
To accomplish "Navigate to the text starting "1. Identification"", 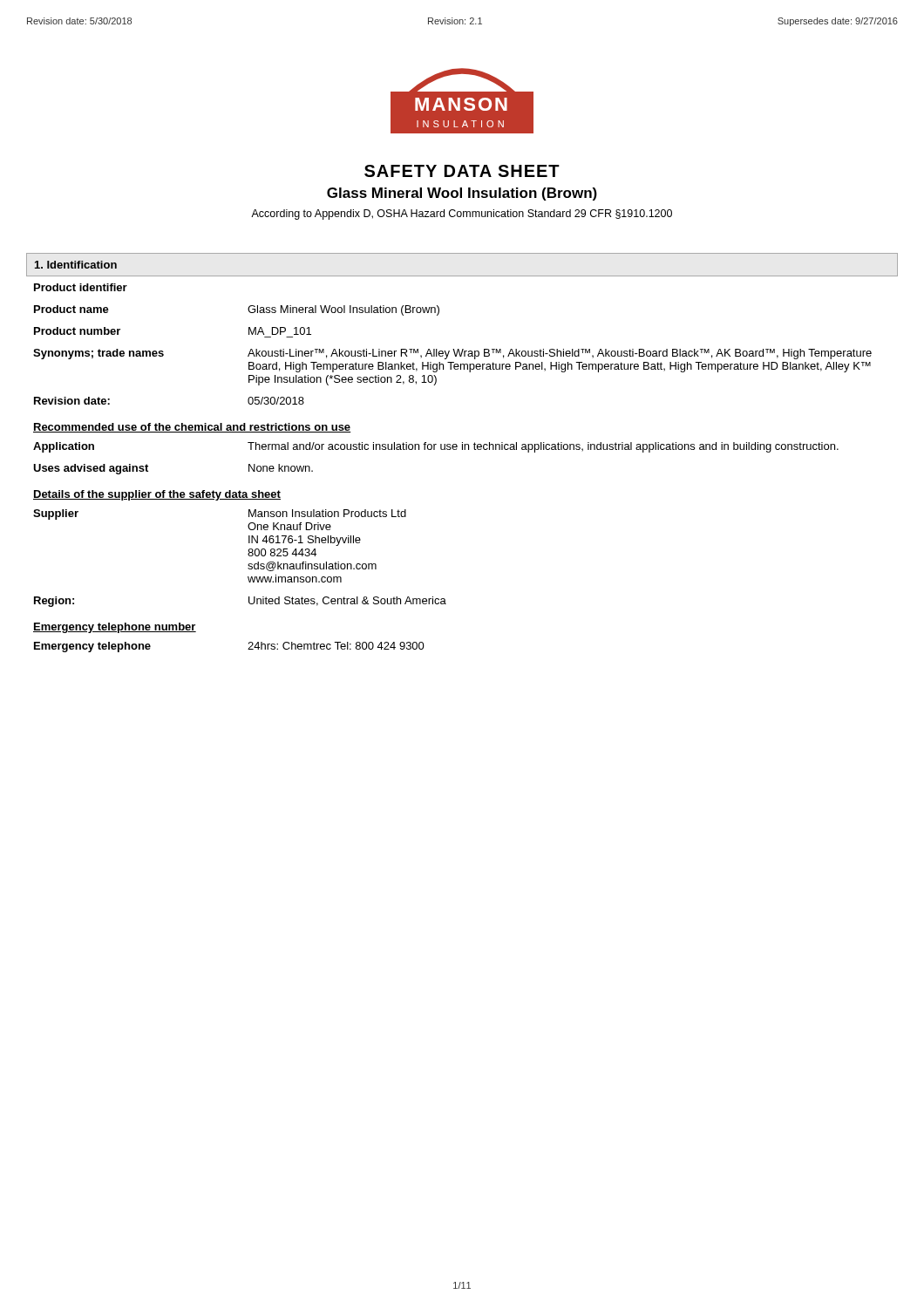I will coord(76,265).
